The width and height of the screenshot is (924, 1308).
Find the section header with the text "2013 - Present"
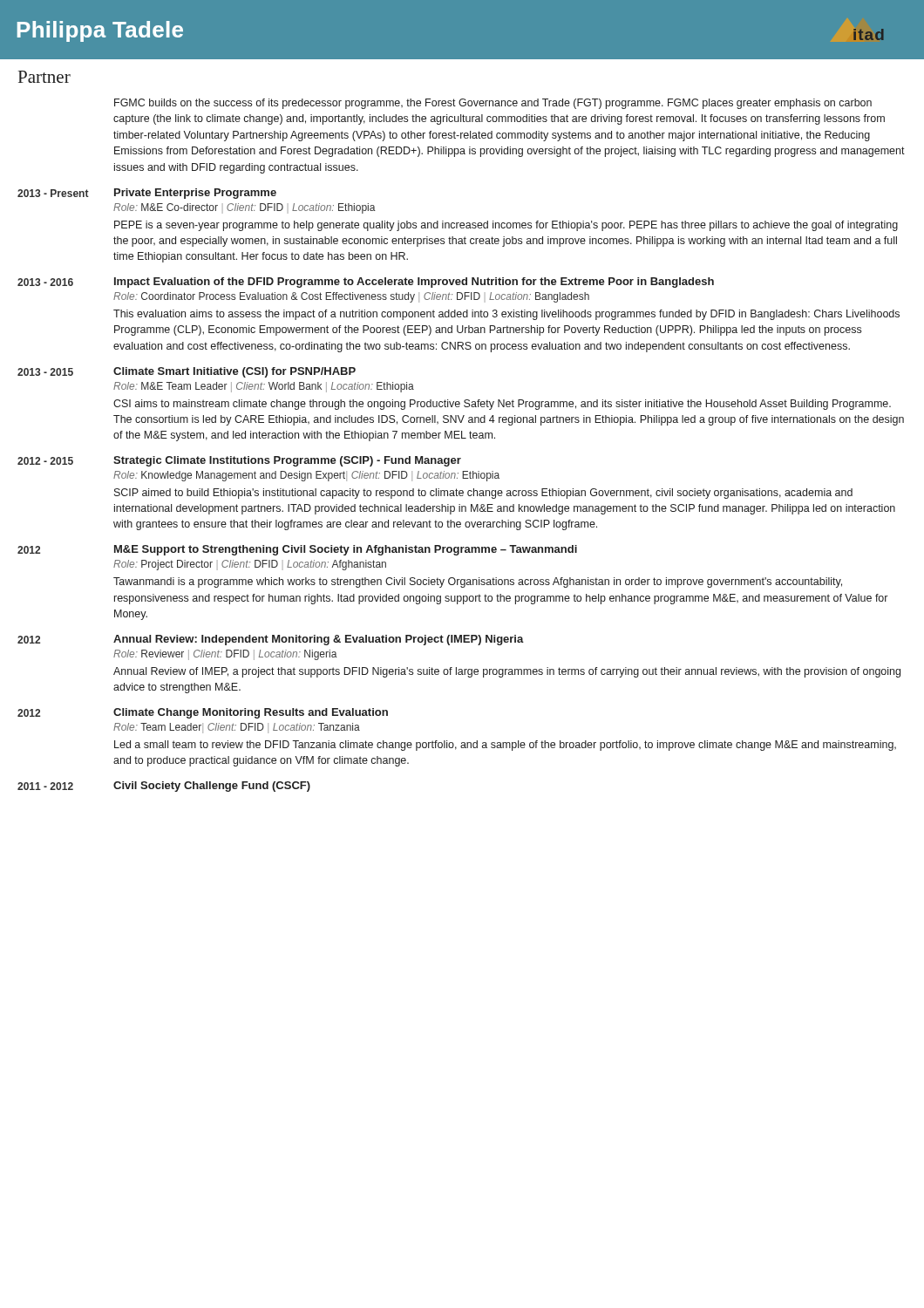click(53, 193)
